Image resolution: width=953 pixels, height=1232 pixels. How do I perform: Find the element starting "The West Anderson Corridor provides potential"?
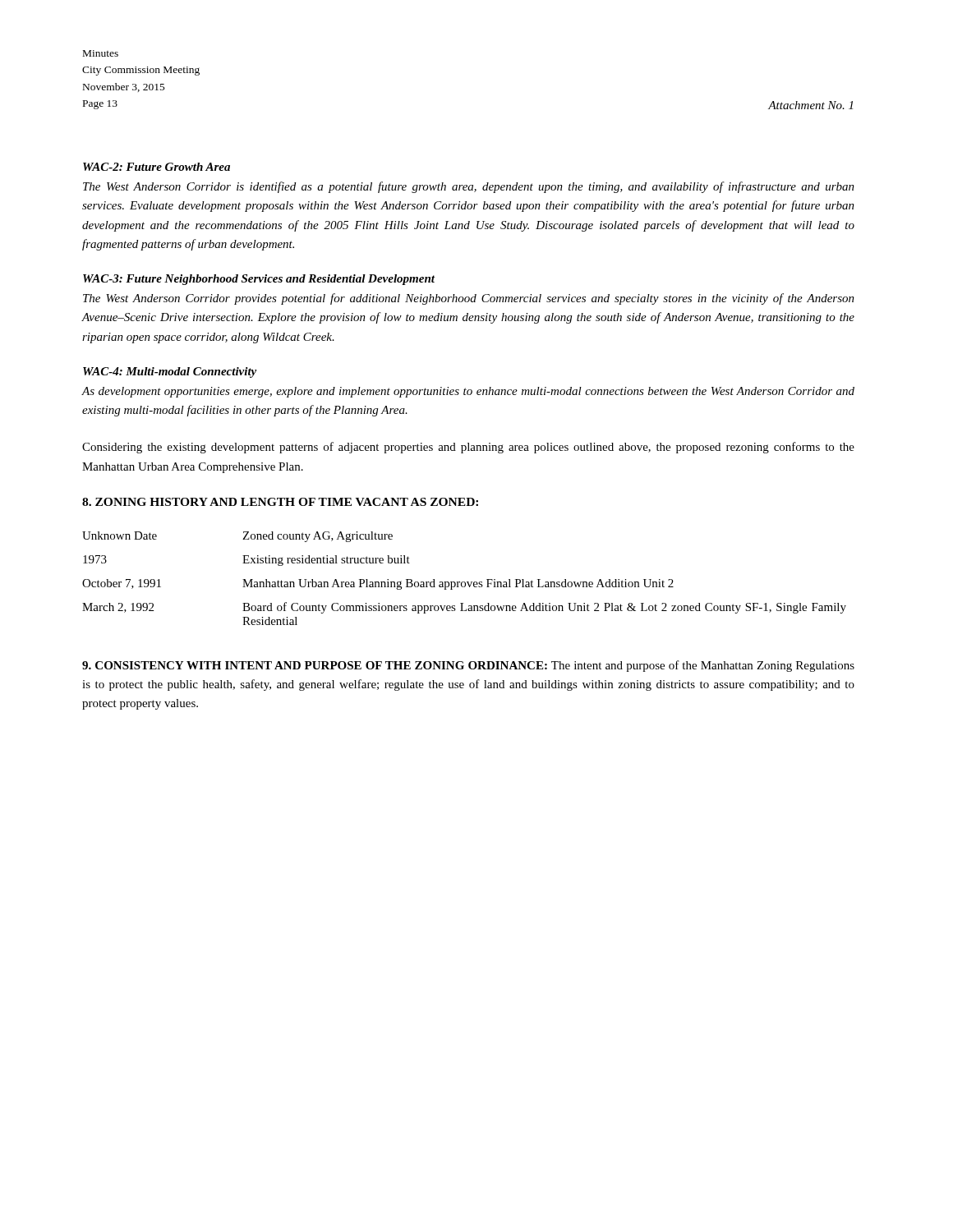[468, 317]
